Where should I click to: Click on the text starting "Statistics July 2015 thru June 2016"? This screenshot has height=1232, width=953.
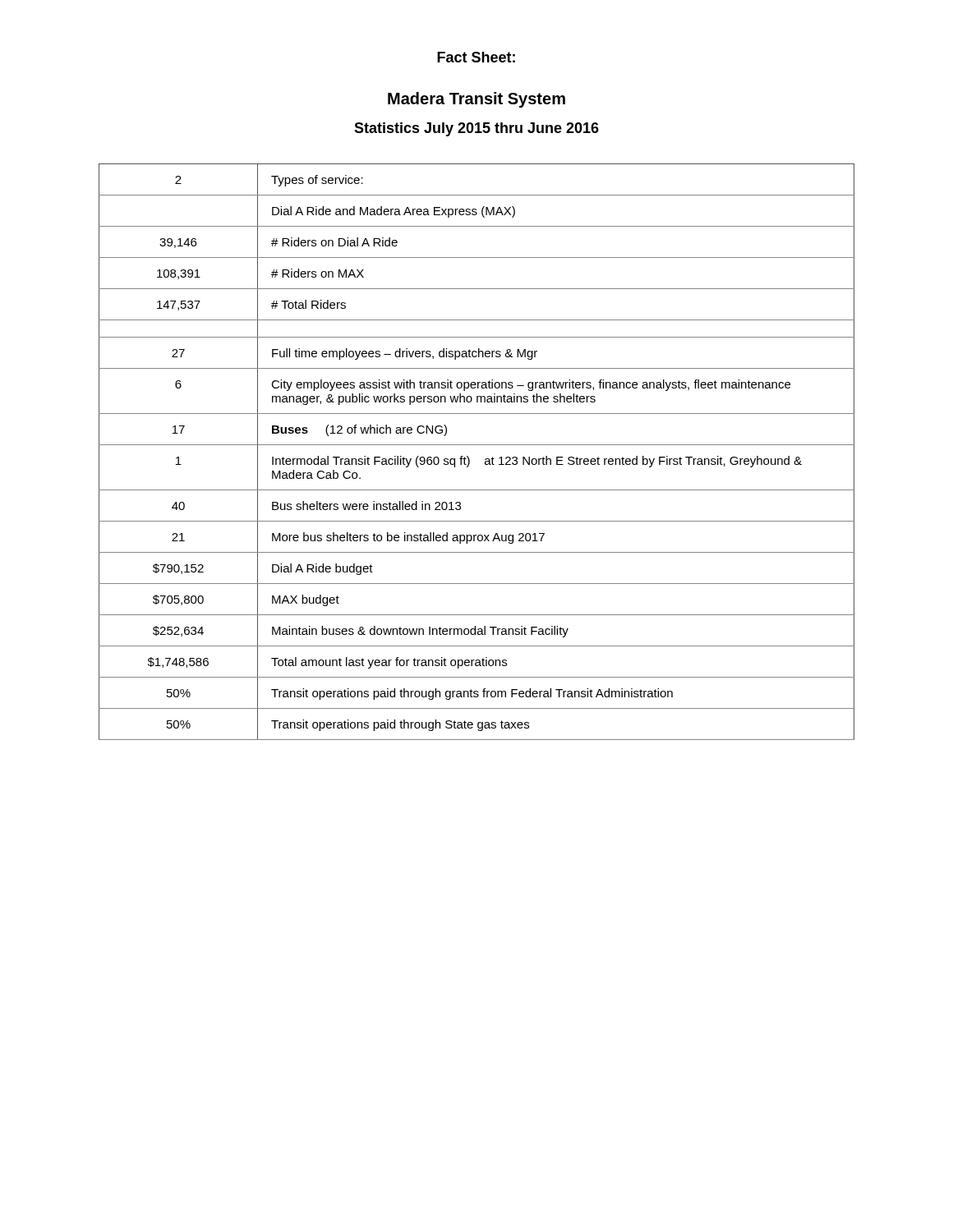click(476, 128)
